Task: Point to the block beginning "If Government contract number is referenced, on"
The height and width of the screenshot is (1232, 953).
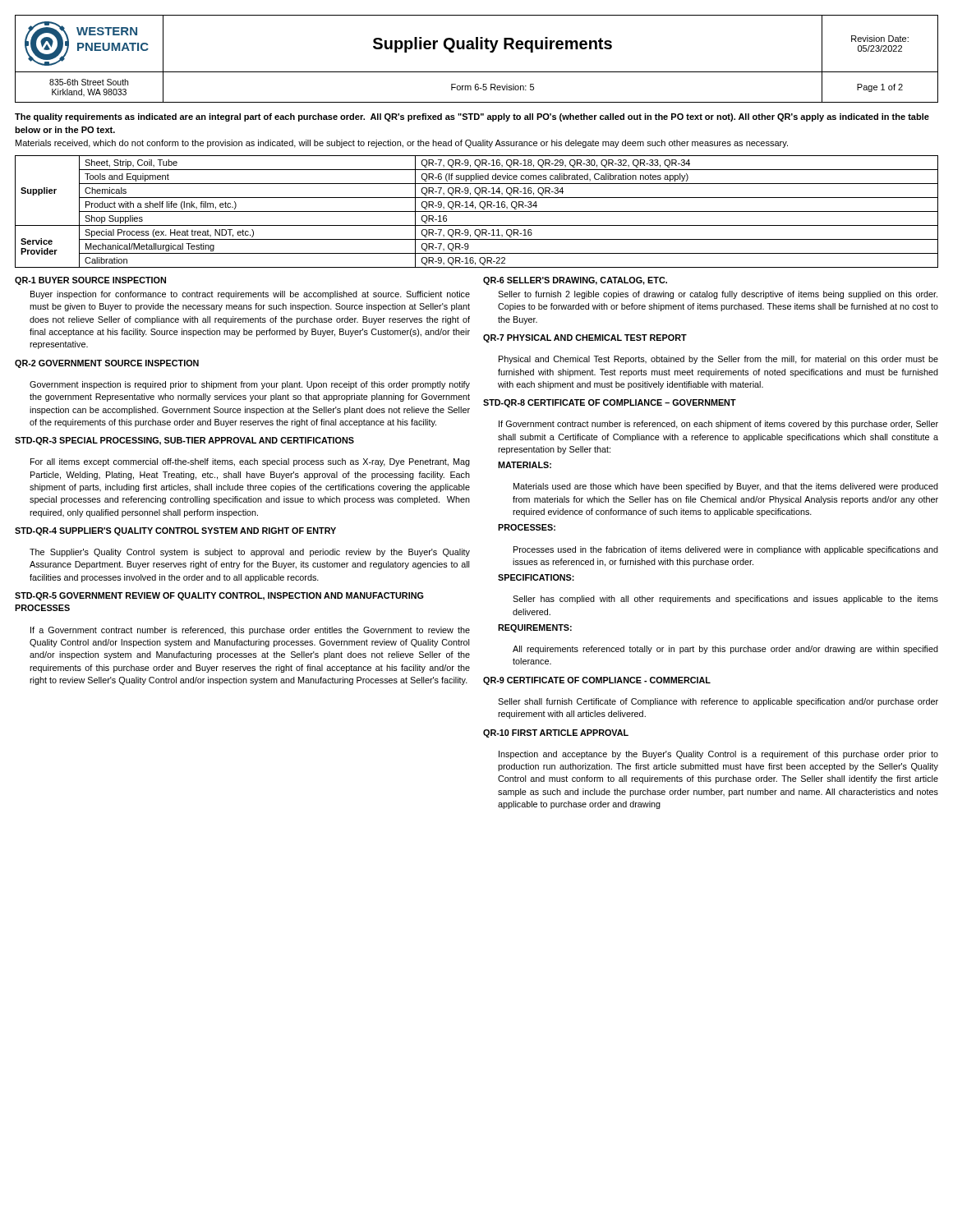Action: 718,437
